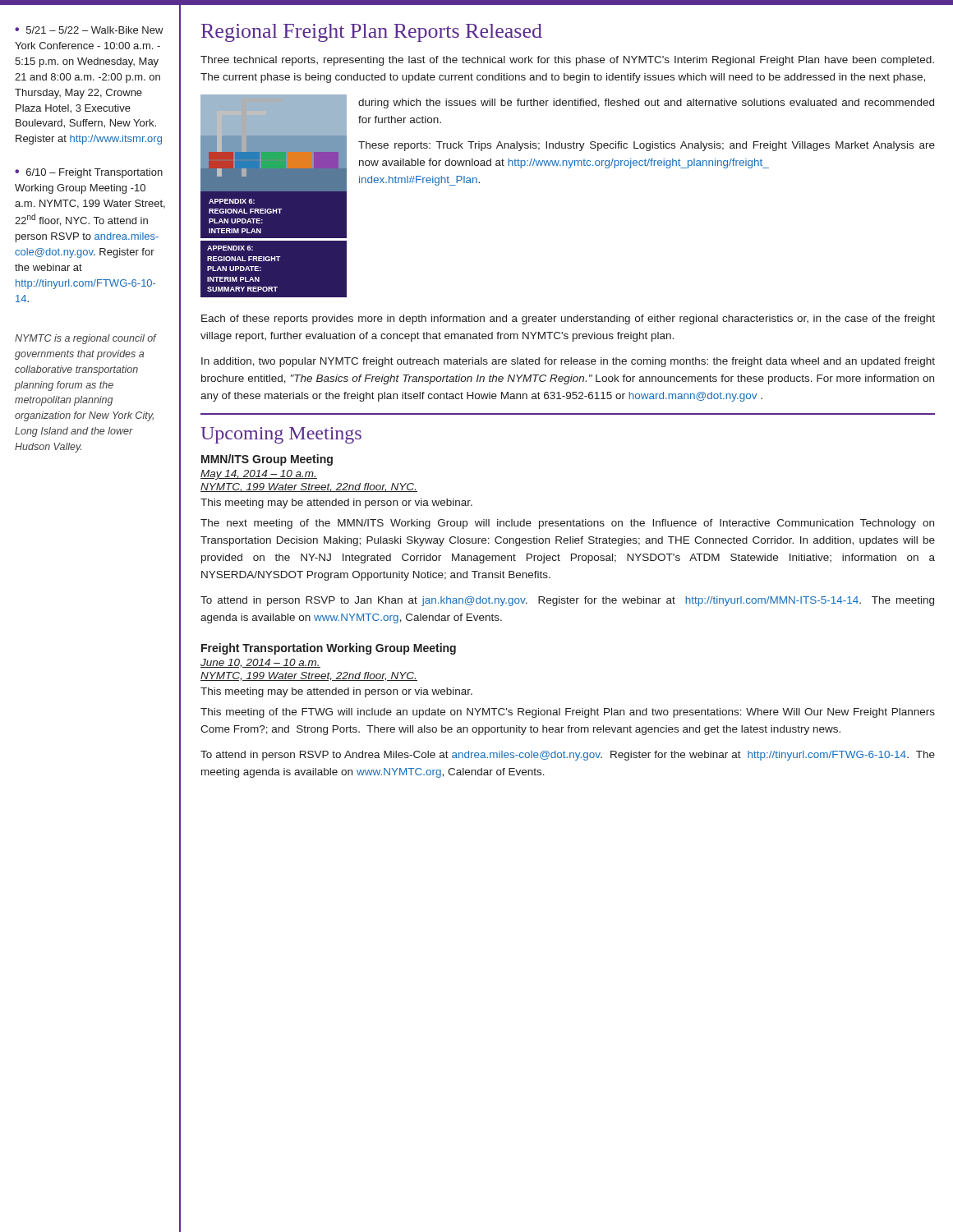Select the region starting "To attend in person RSVP to Andrea"

point(568,764)
